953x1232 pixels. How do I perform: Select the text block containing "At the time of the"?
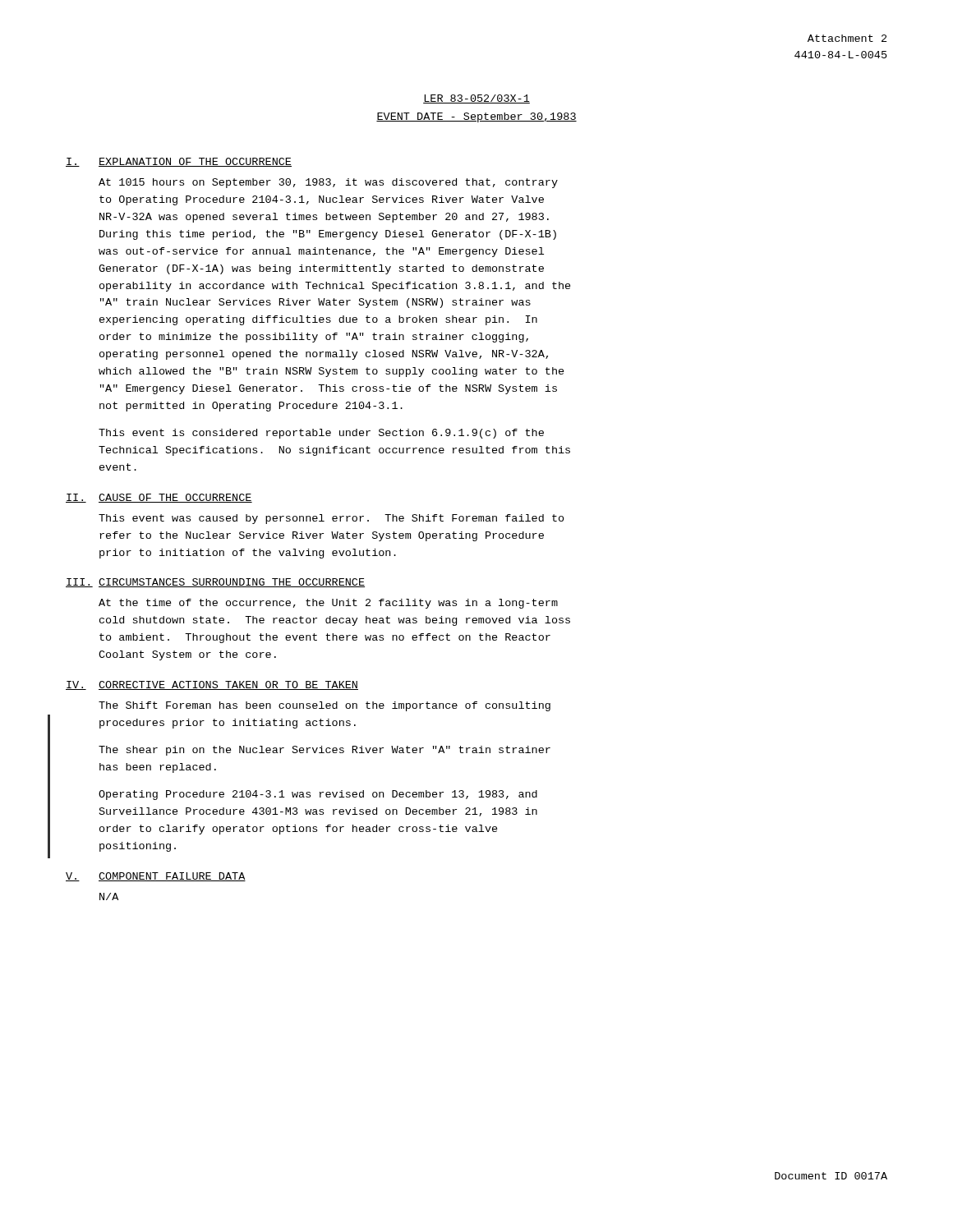tap(335, 629)
